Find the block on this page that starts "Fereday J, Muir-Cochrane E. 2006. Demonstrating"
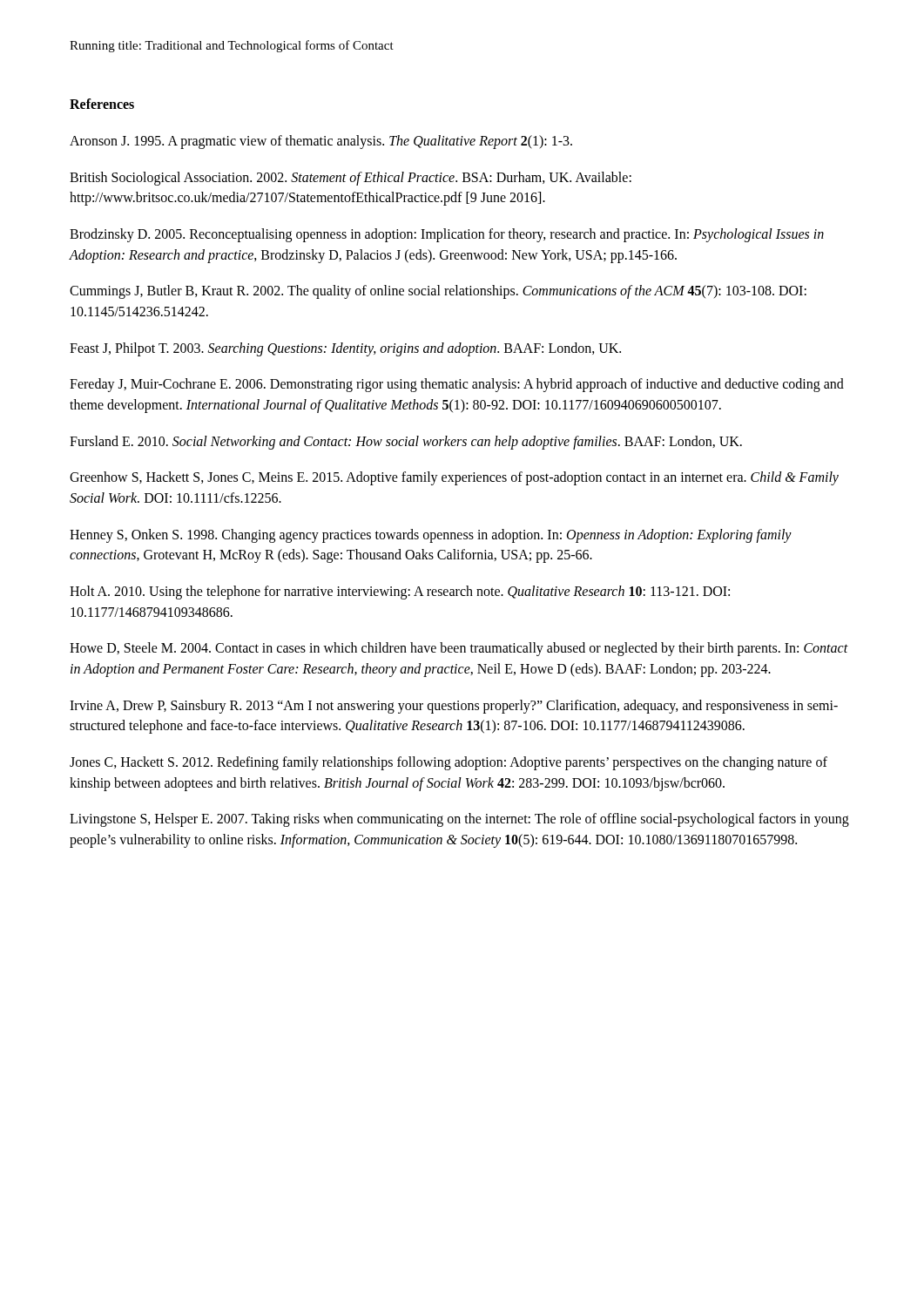The image size is (924, 1307). [457, 394]
